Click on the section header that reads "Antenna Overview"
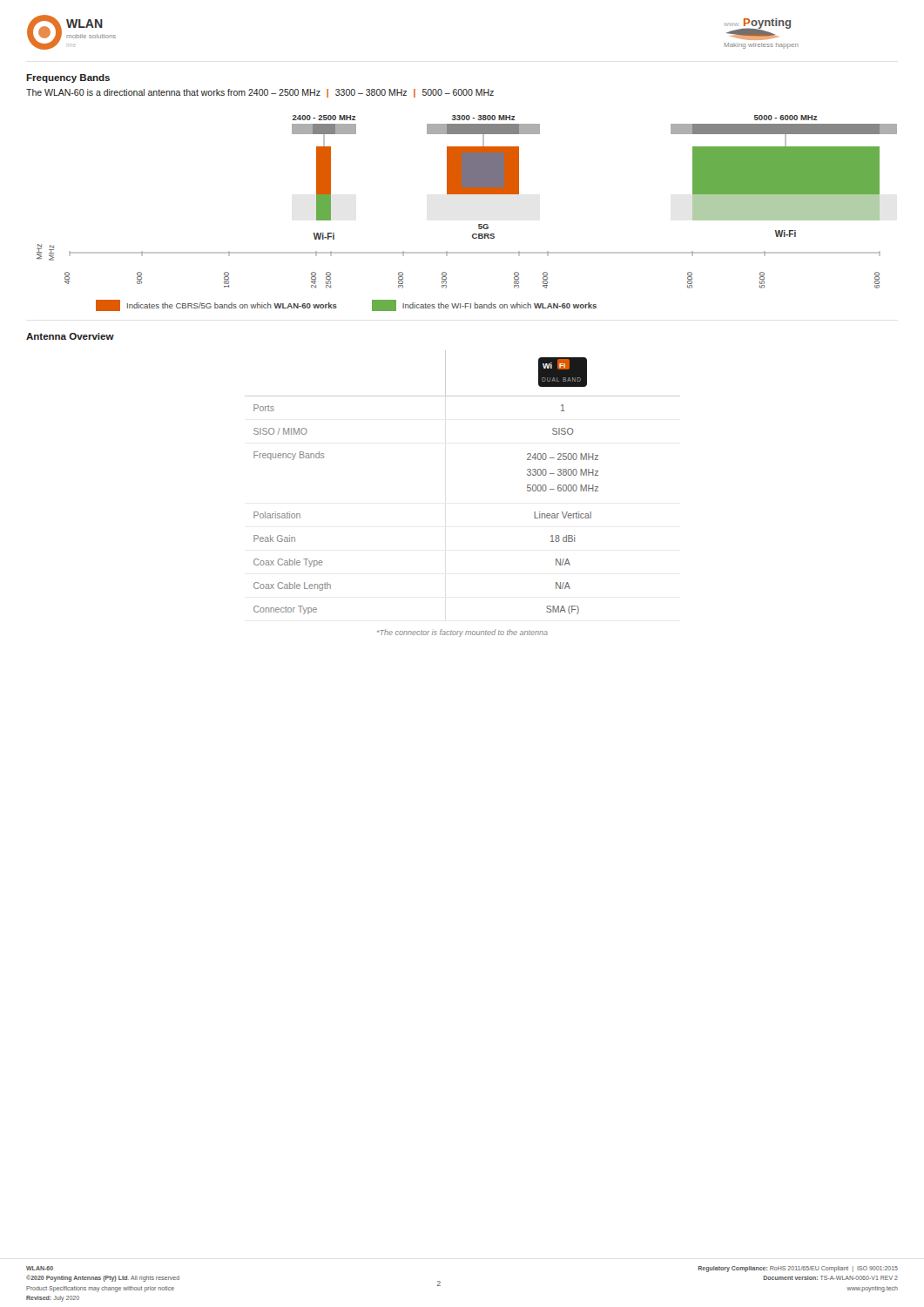 (70, 336)
